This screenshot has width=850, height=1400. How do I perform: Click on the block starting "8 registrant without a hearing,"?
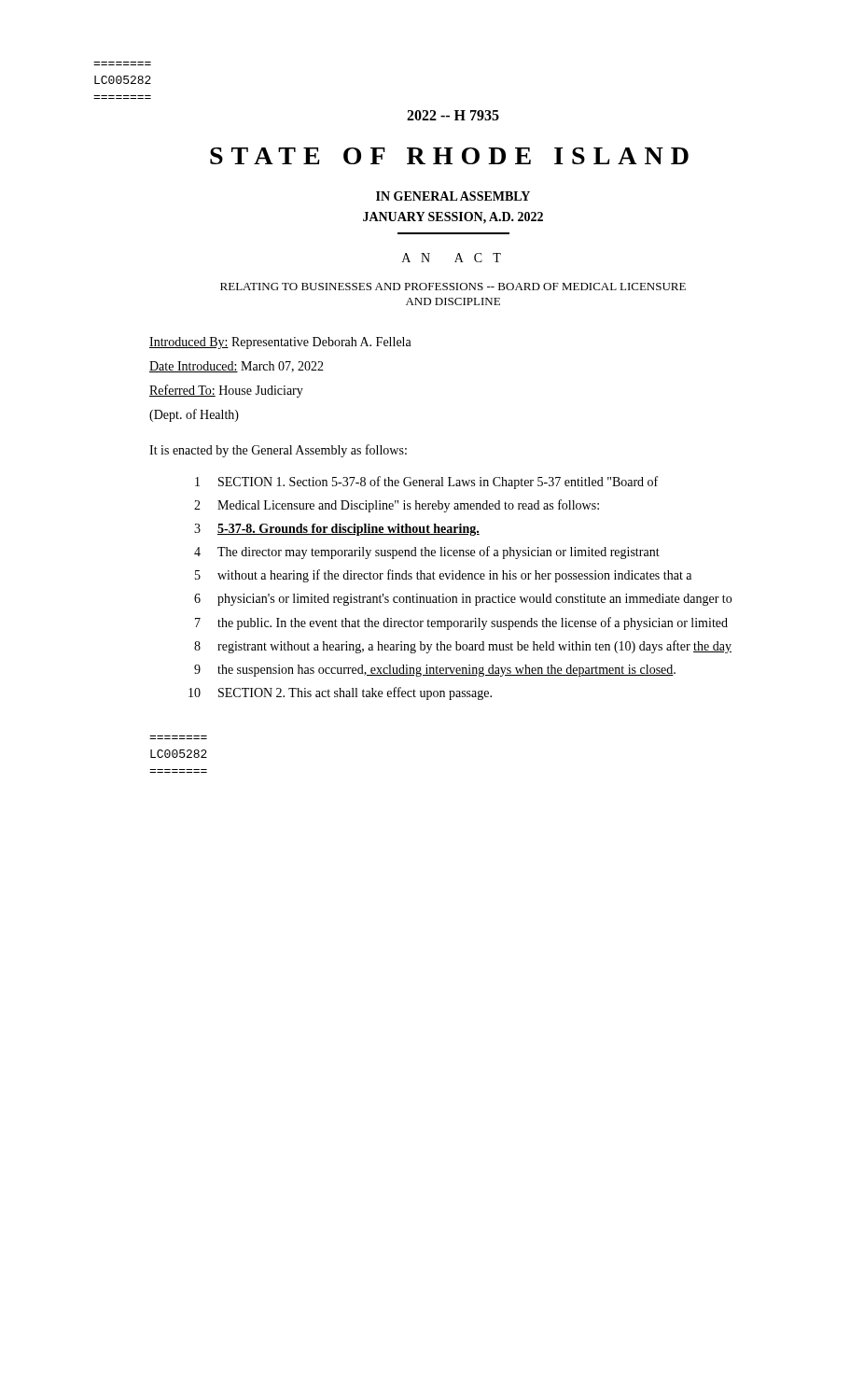[x=453, y=646]
